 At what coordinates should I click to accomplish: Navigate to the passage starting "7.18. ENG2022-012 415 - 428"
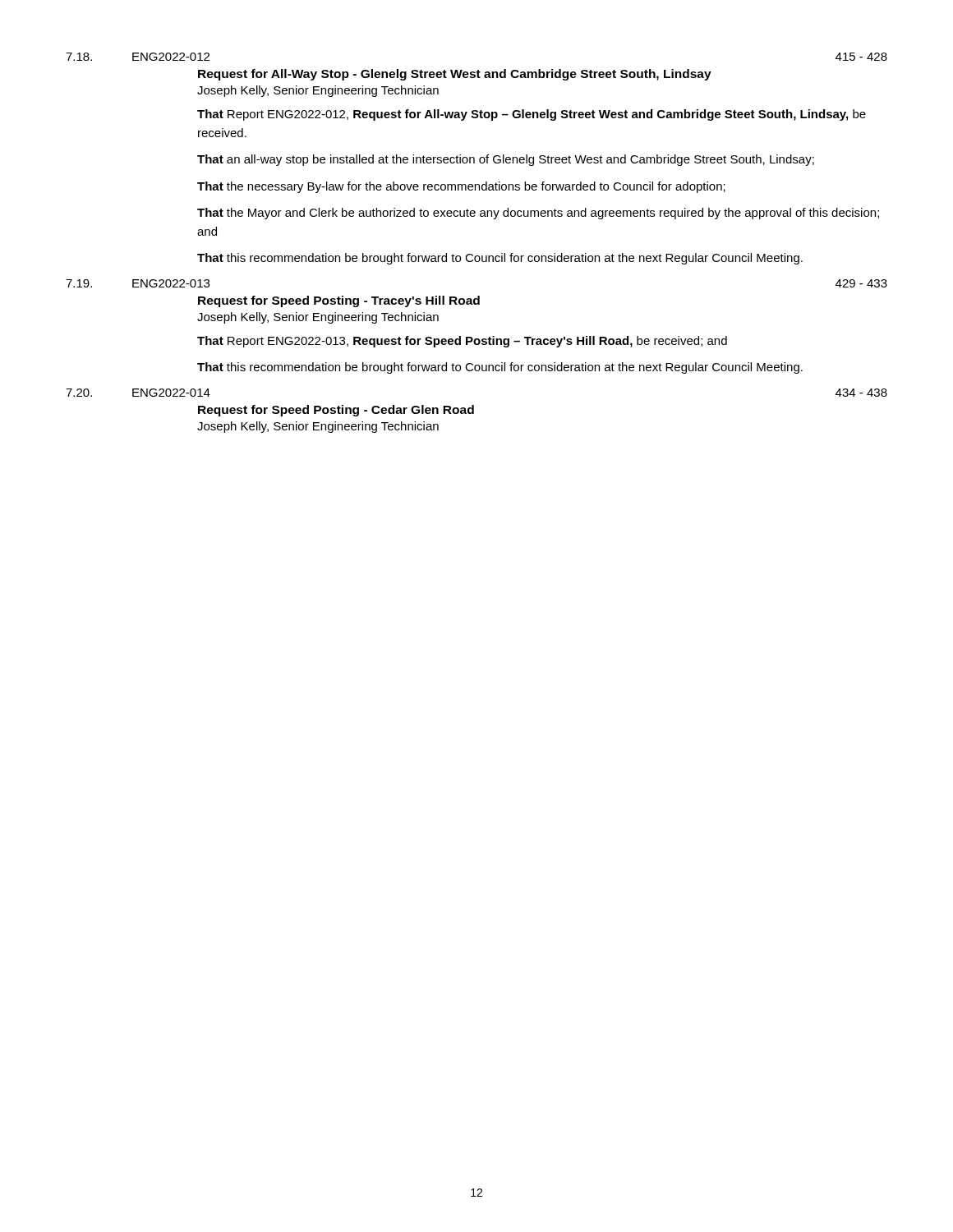pyautogui.click(x=79, y=56)
